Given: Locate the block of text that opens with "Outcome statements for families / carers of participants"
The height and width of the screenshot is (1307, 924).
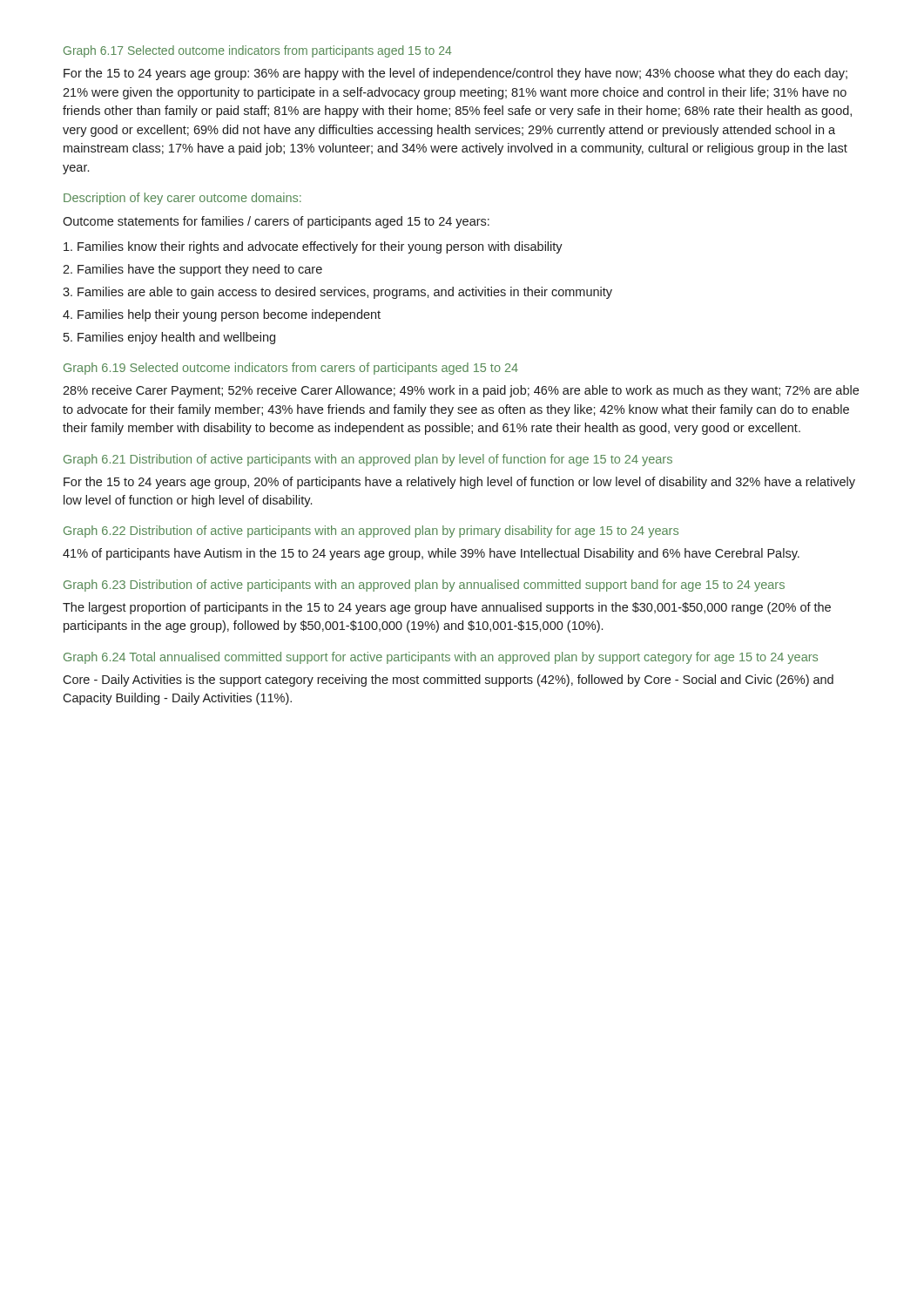Looking at the screenshot, I should 276,221.
